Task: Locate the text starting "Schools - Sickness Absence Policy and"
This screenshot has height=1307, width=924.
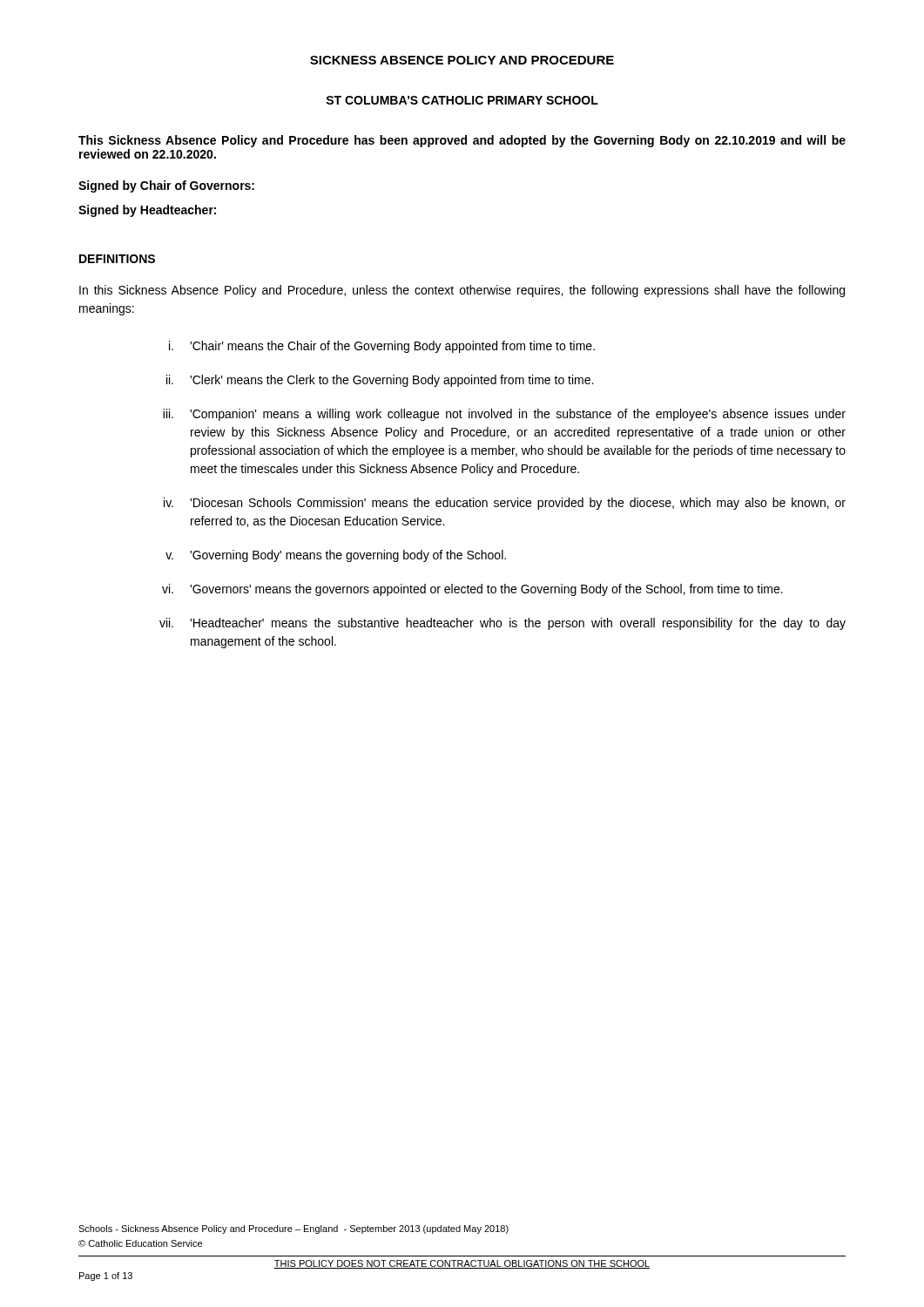Action: [294, 1236]
